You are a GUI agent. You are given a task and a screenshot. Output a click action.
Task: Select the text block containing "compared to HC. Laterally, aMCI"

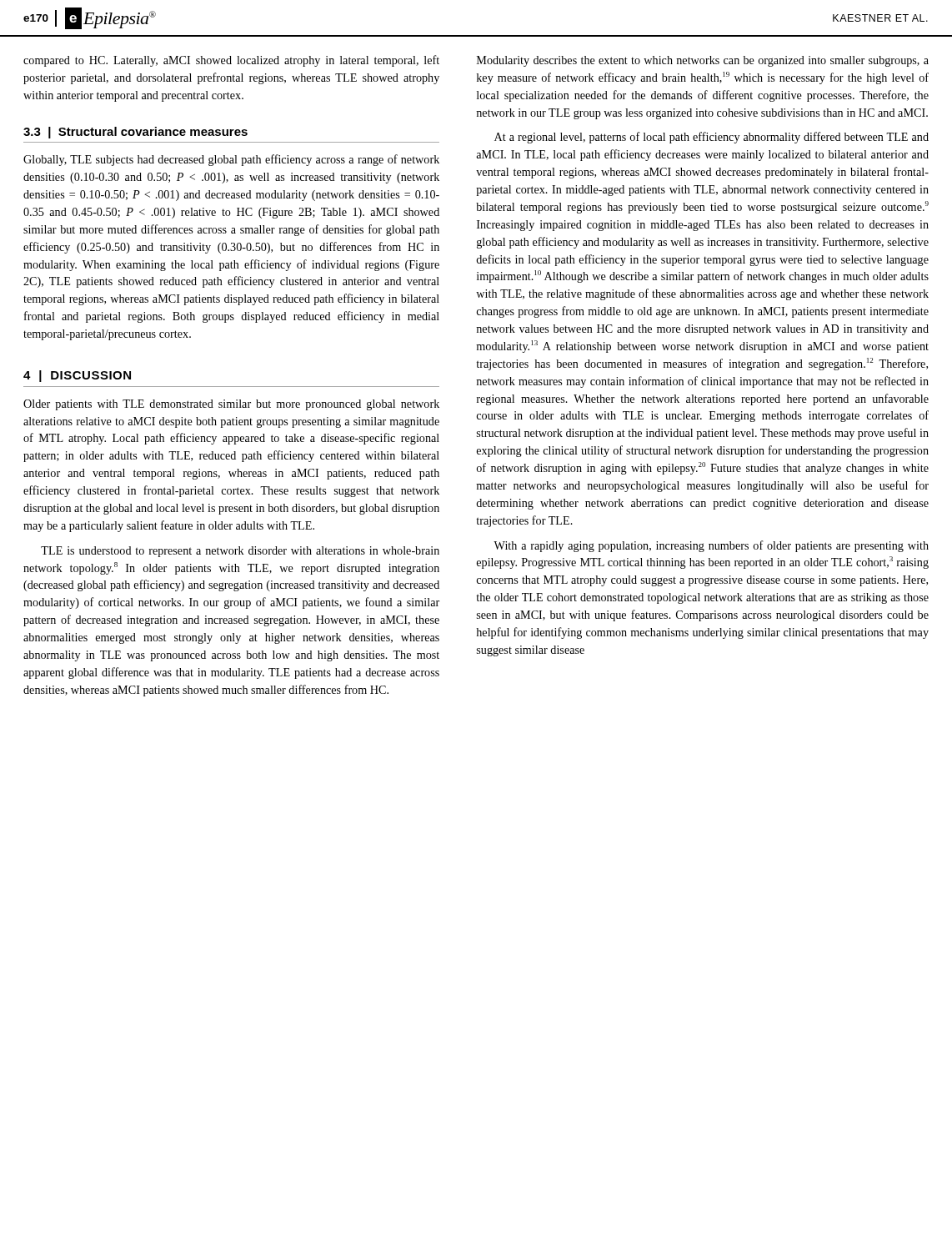pyautogui.click(x=231, y=78)
